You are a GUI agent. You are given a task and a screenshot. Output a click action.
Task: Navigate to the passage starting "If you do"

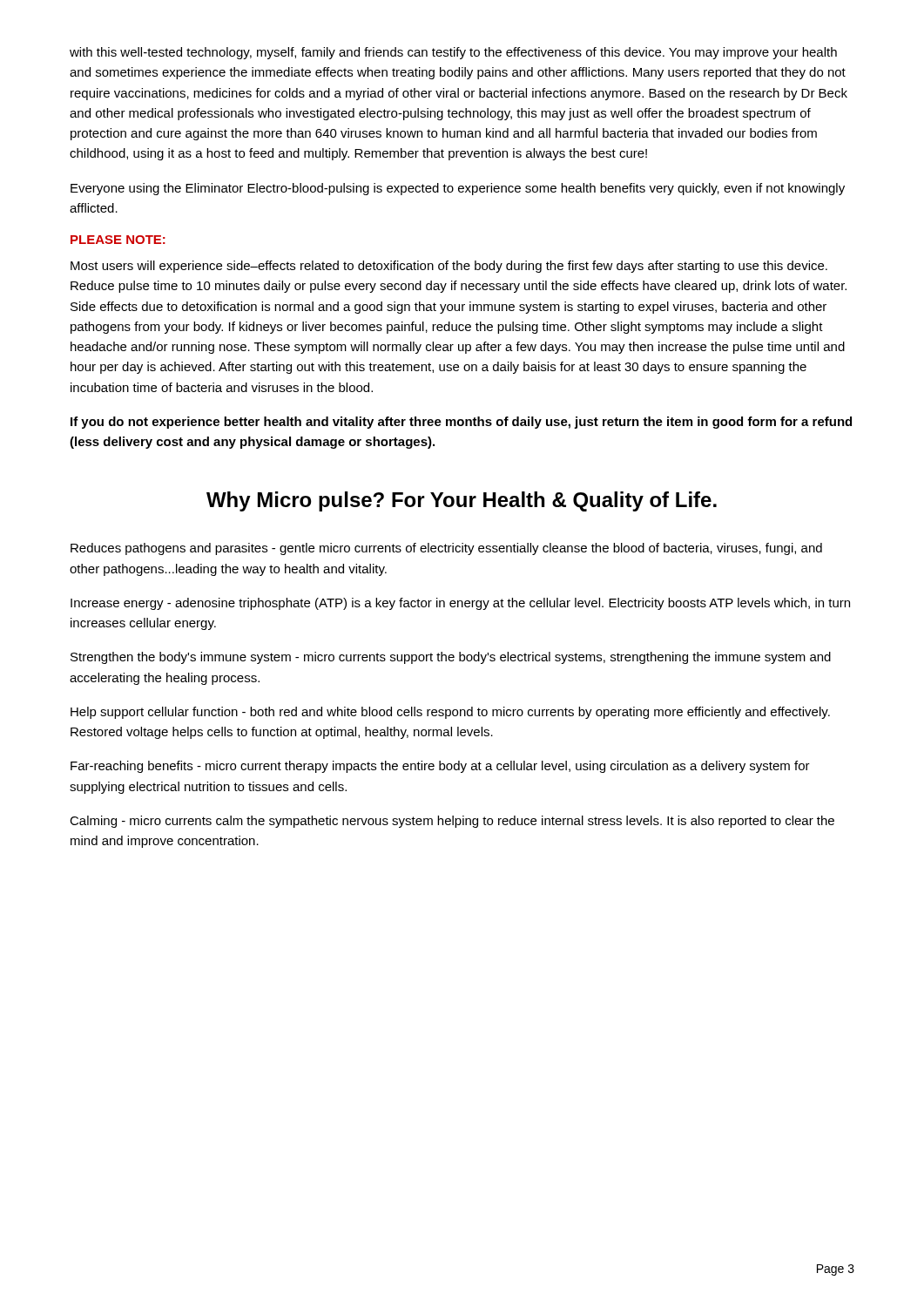pyautogui.click(x=461, y=431)
